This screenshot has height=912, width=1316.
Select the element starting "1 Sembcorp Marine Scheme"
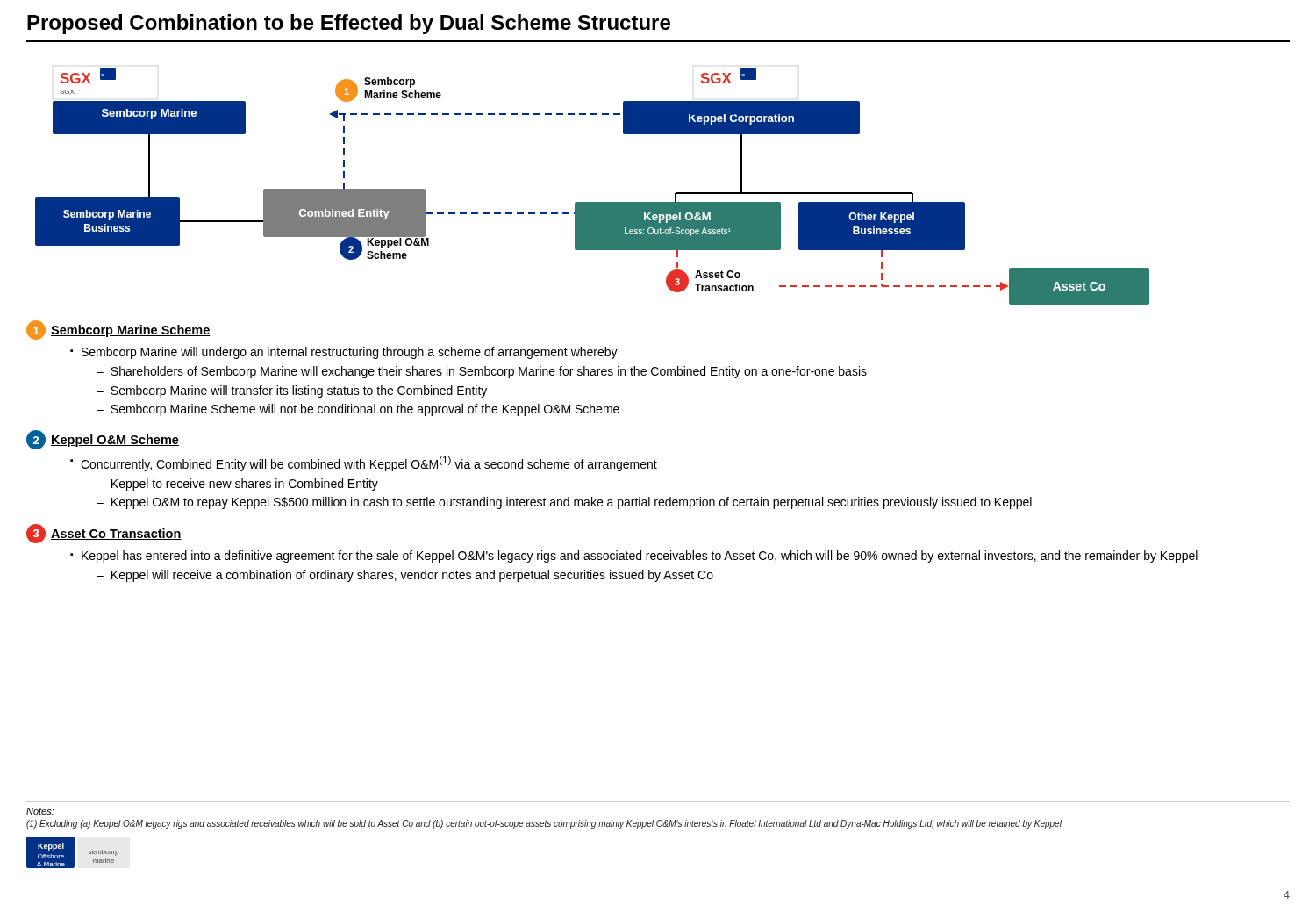point(118,330)
